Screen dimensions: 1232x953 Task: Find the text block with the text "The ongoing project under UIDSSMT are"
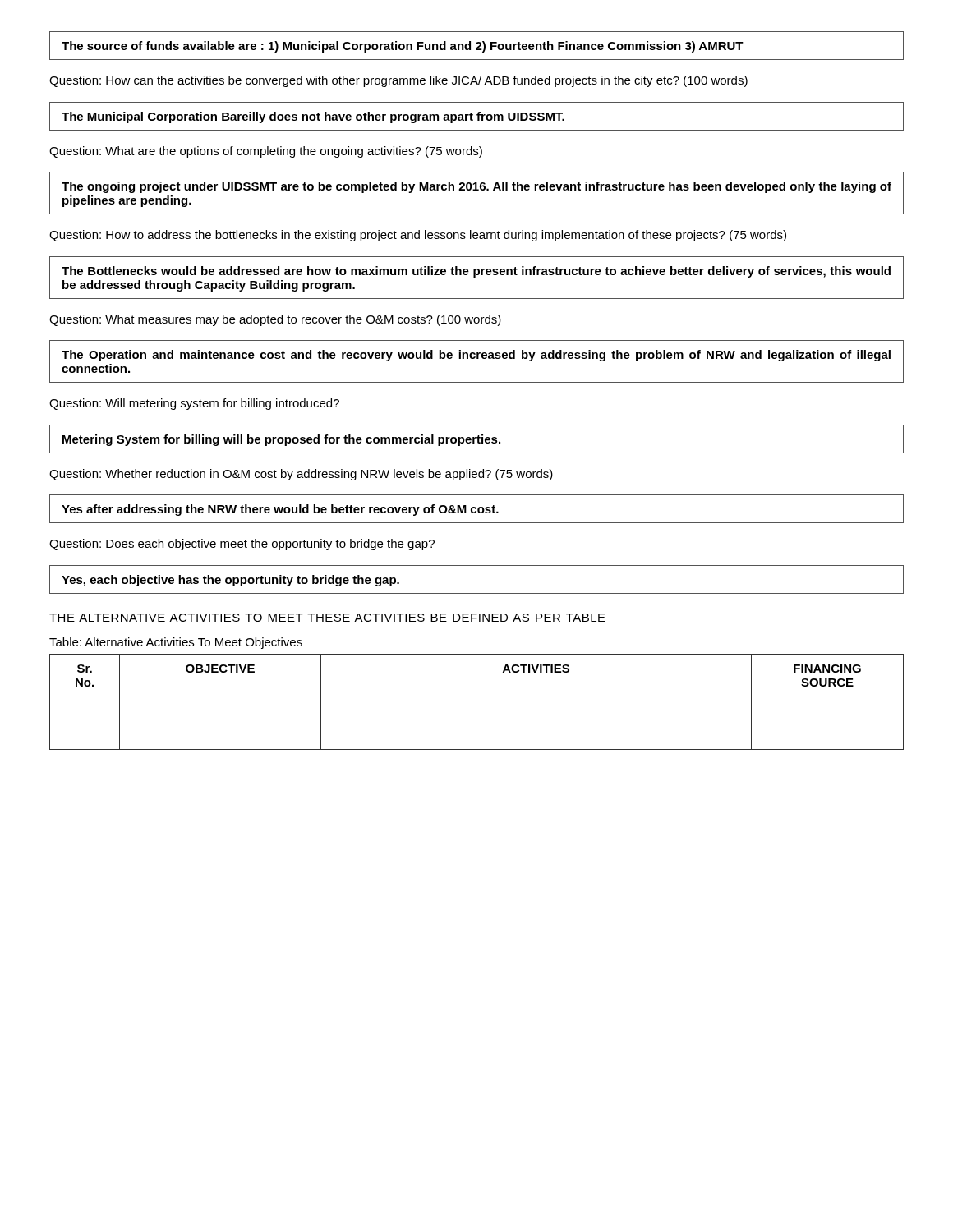476,193
